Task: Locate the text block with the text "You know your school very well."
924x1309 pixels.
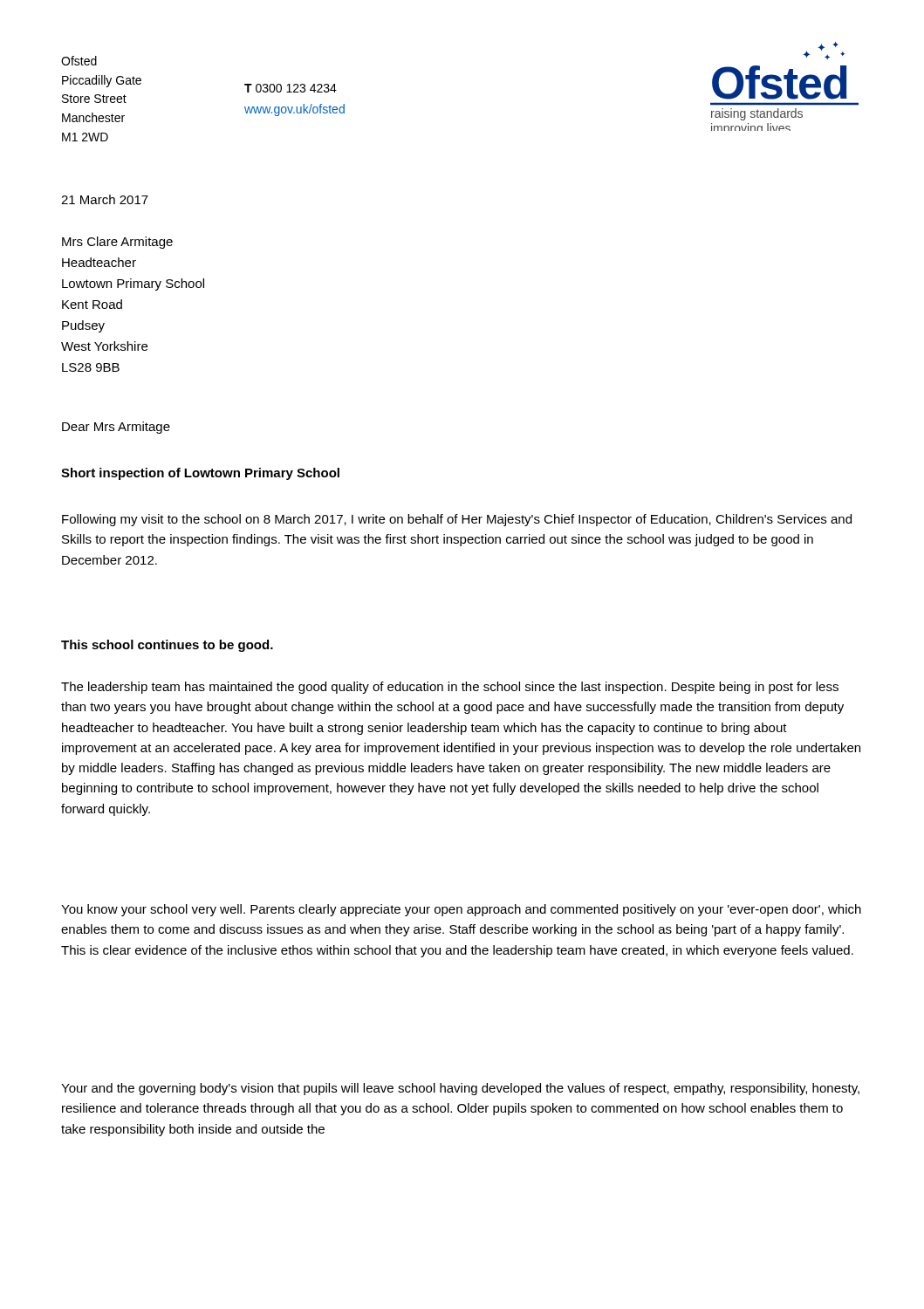Action: (461, 929)
